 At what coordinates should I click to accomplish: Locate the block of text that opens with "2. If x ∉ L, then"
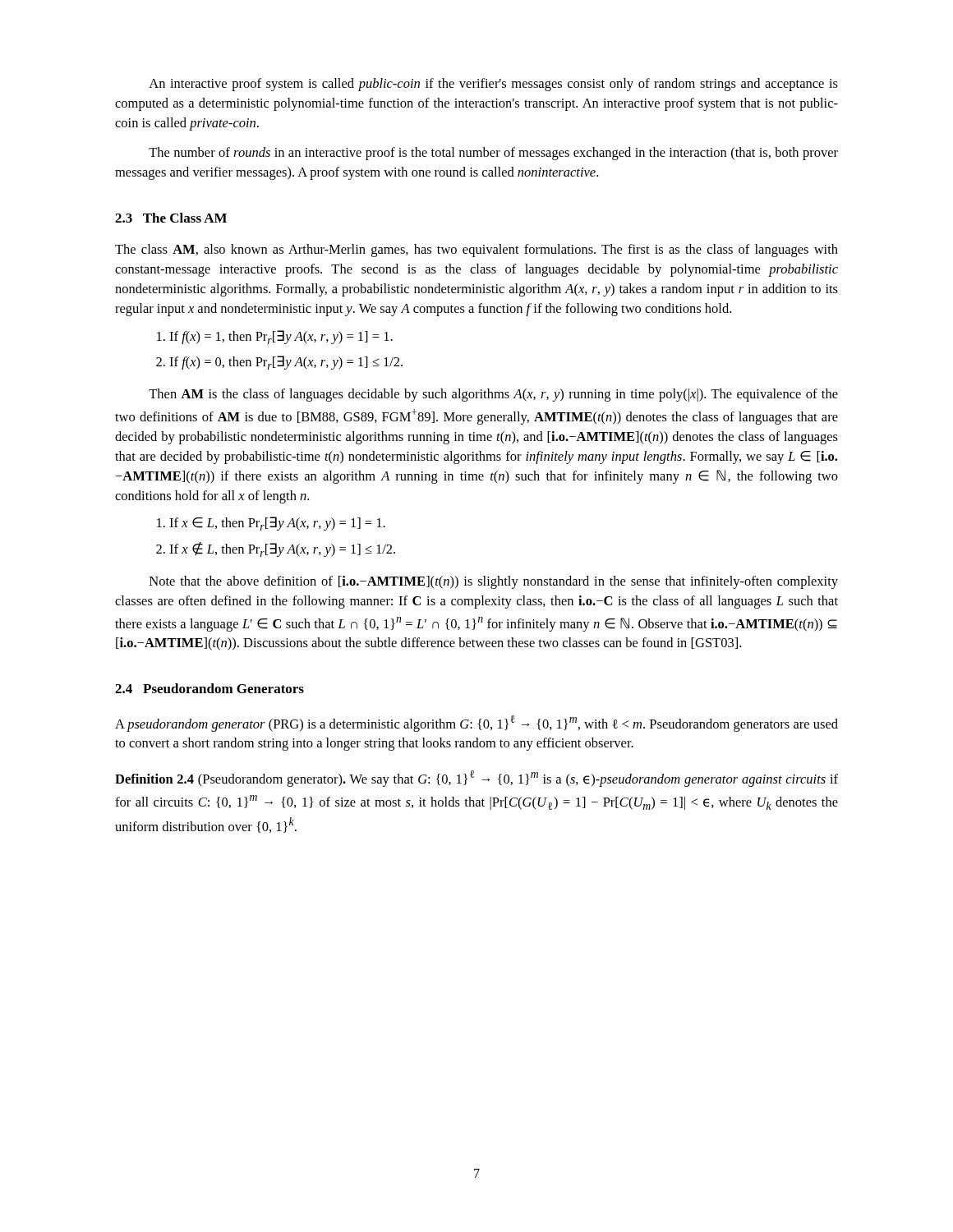pyautogui.click(x=276, y=549)
